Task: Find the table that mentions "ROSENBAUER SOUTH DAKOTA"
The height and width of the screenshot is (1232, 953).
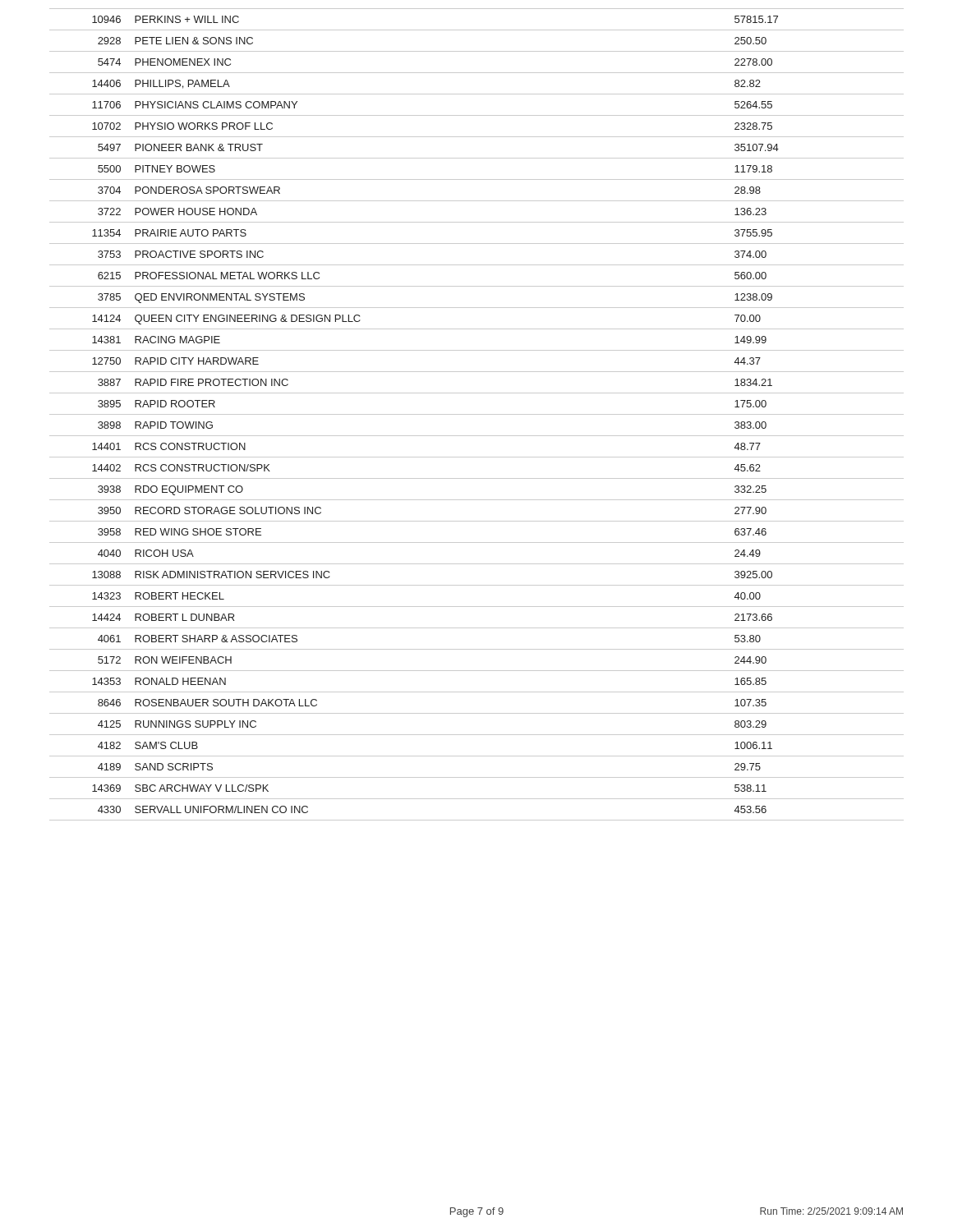Action: (x=476, y=414)
